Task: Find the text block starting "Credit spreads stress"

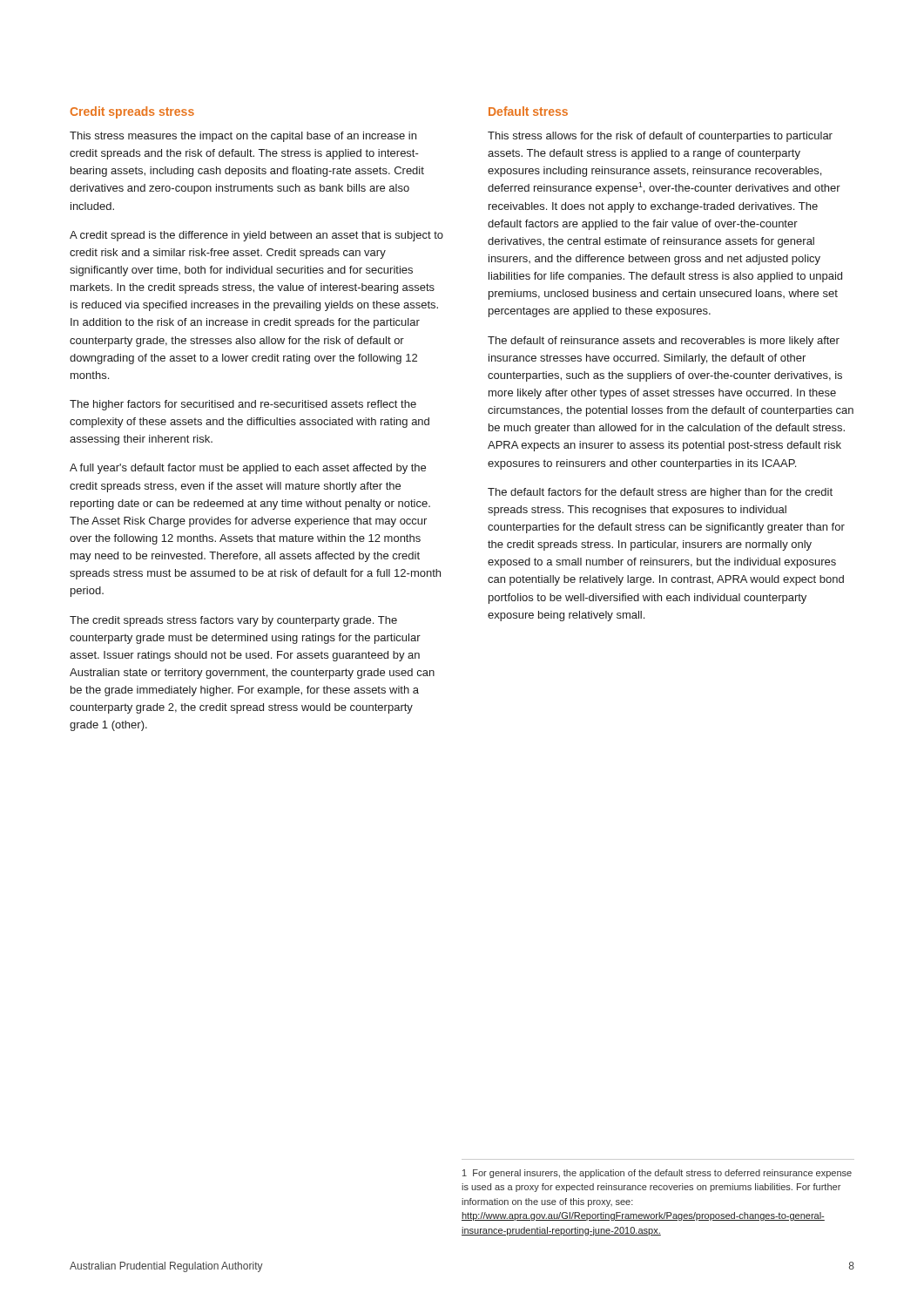Action: point(132,112)
